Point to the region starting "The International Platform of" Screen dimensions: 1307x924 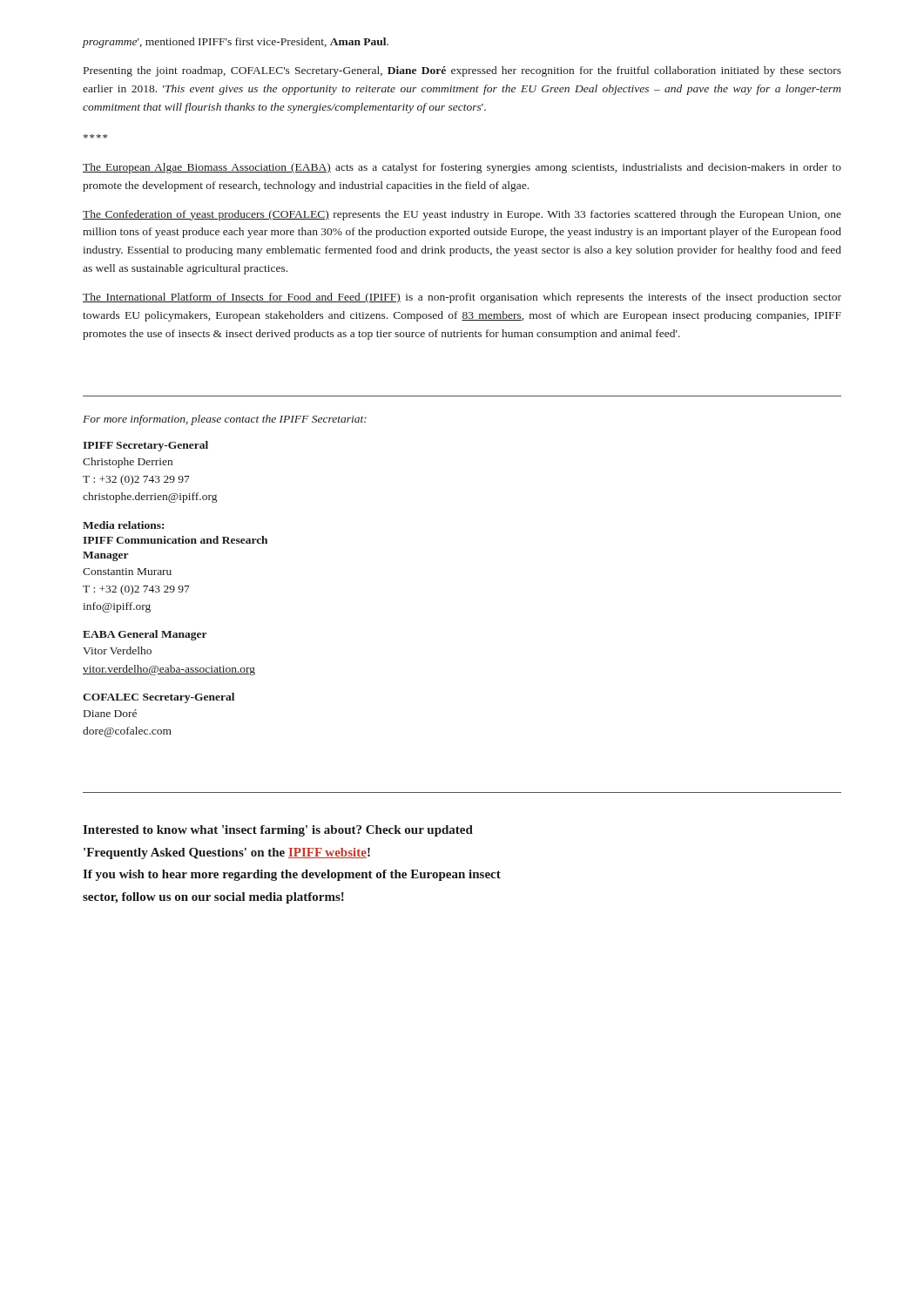(x=462, y=315)
